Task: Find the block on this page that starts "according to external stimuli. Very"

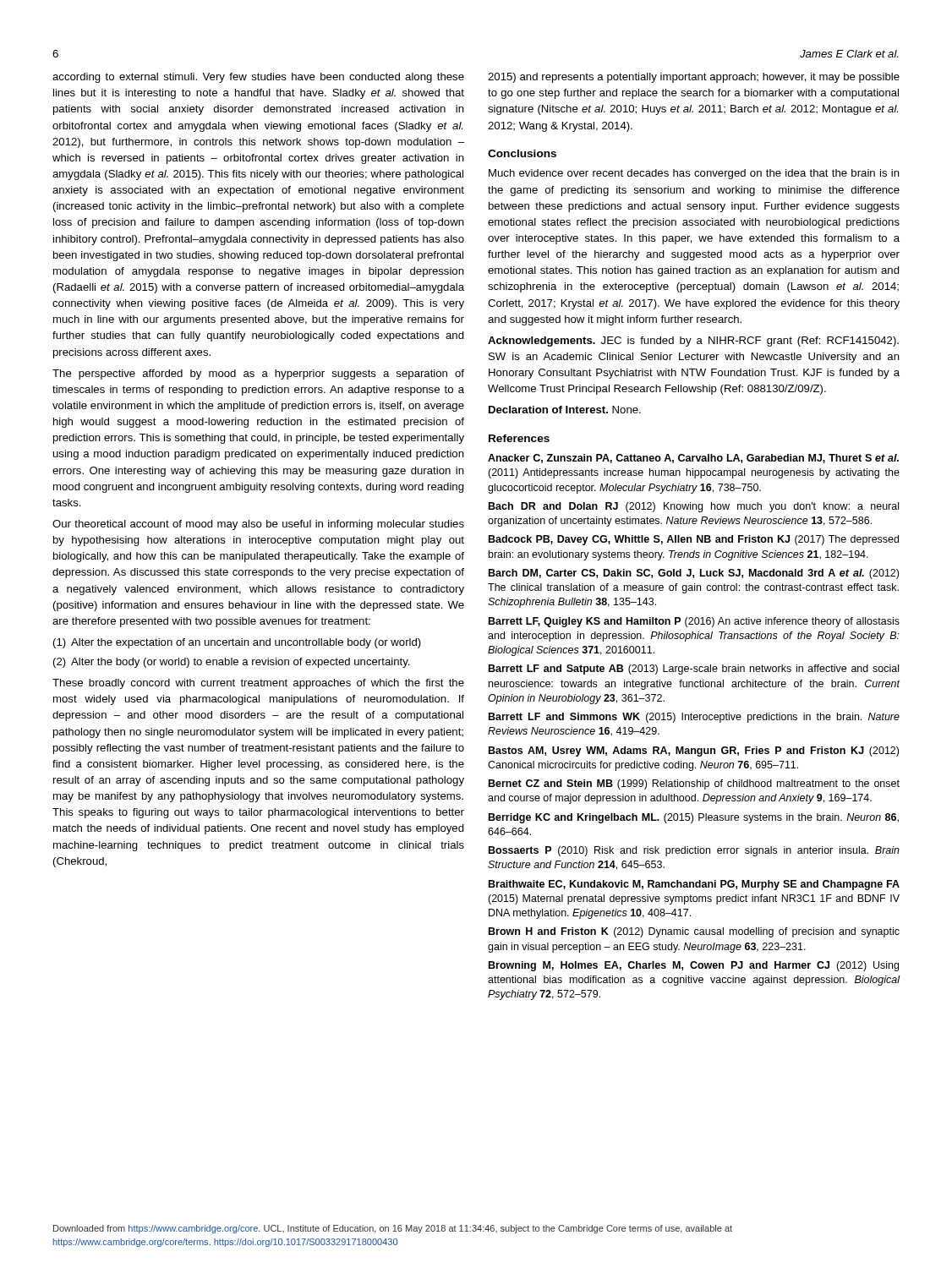Action: 258,214
